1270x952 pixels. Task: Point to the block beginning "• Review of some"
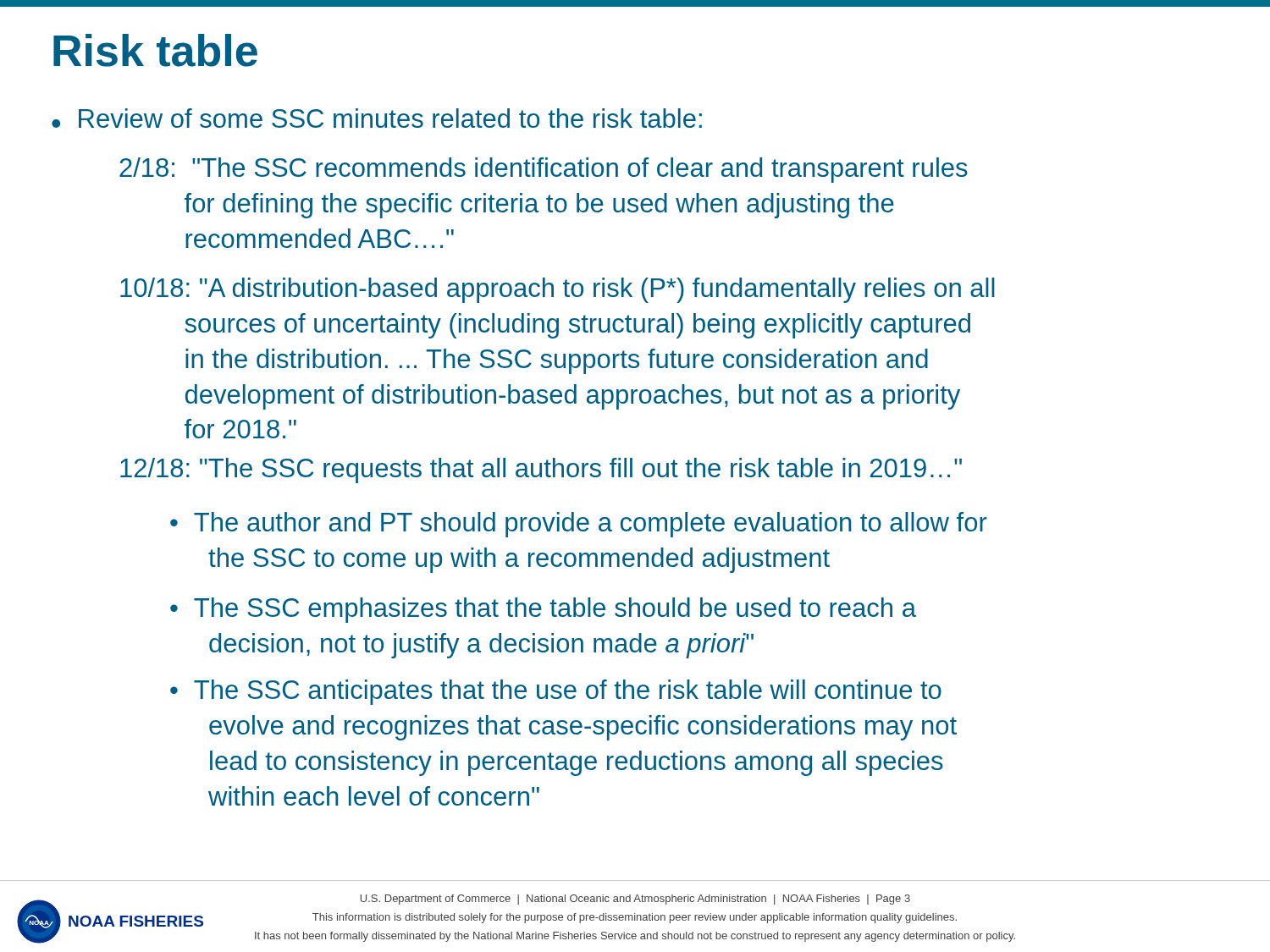pyautogui.click(x=377, y=123)
